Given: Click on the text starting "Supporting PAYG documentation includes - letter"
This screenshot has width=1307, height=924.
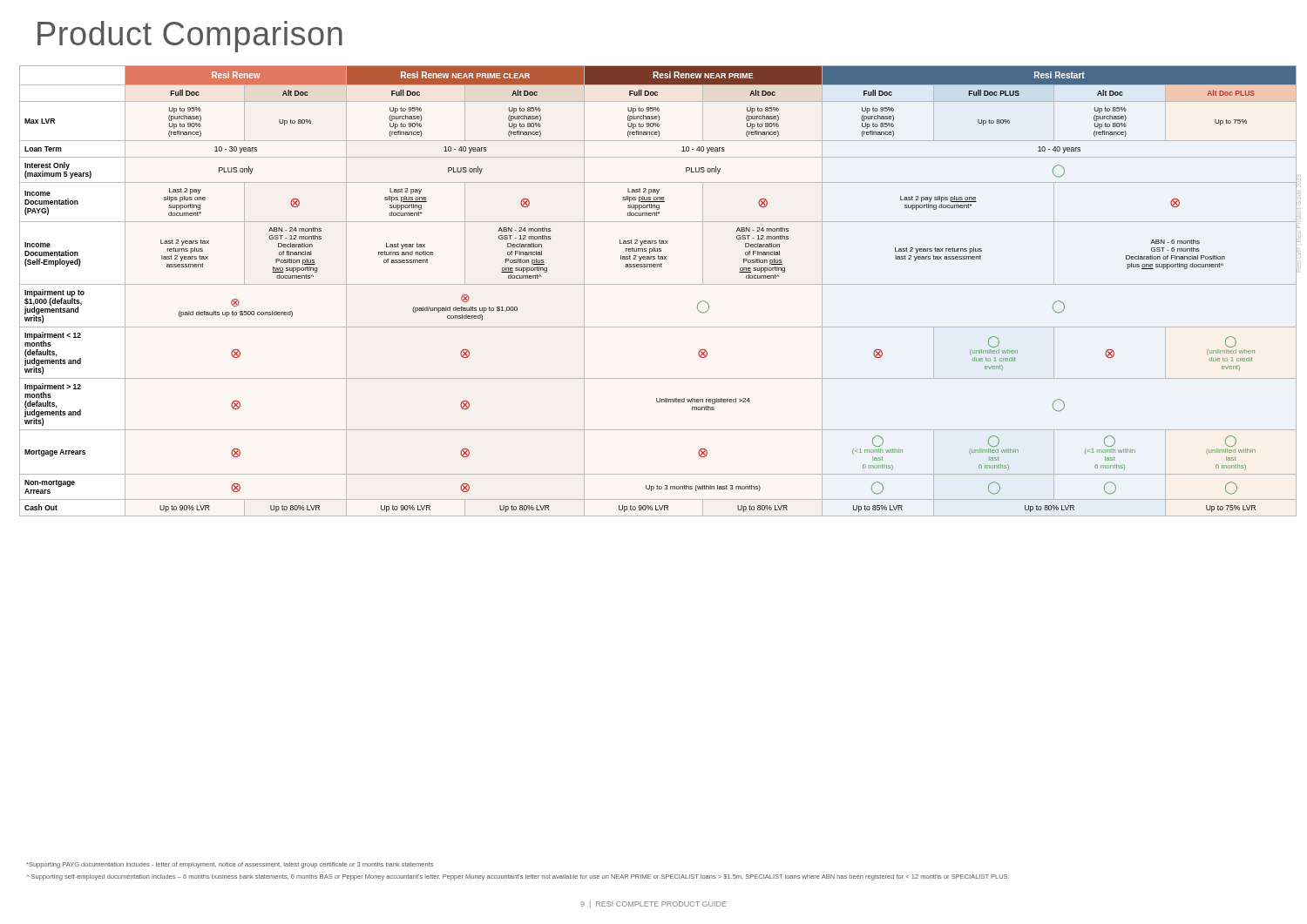Looking at the screenshot, I should pos(654,871).
